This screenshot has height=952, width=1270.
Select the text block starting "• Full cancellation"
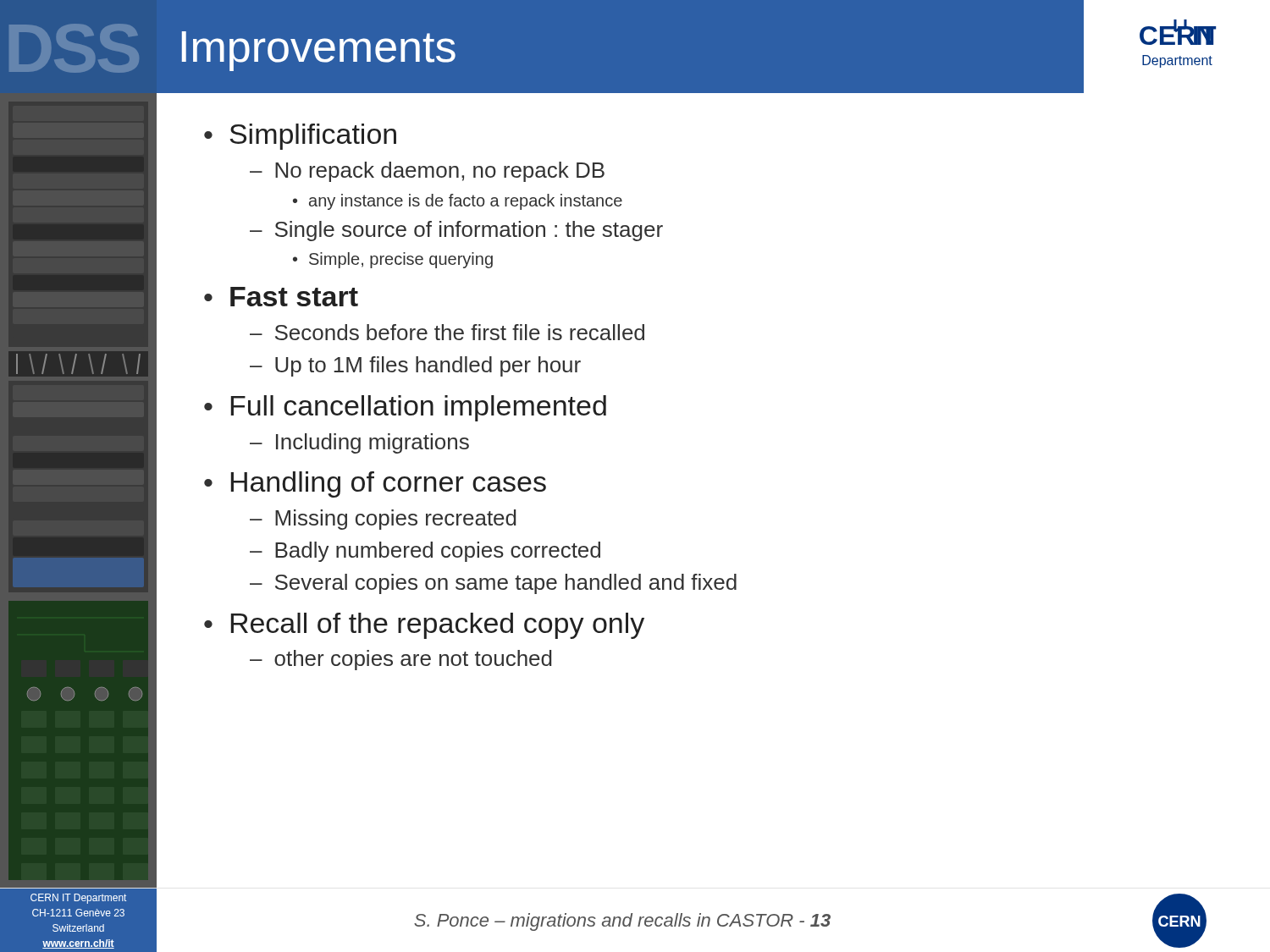click(x=405, y=406)
